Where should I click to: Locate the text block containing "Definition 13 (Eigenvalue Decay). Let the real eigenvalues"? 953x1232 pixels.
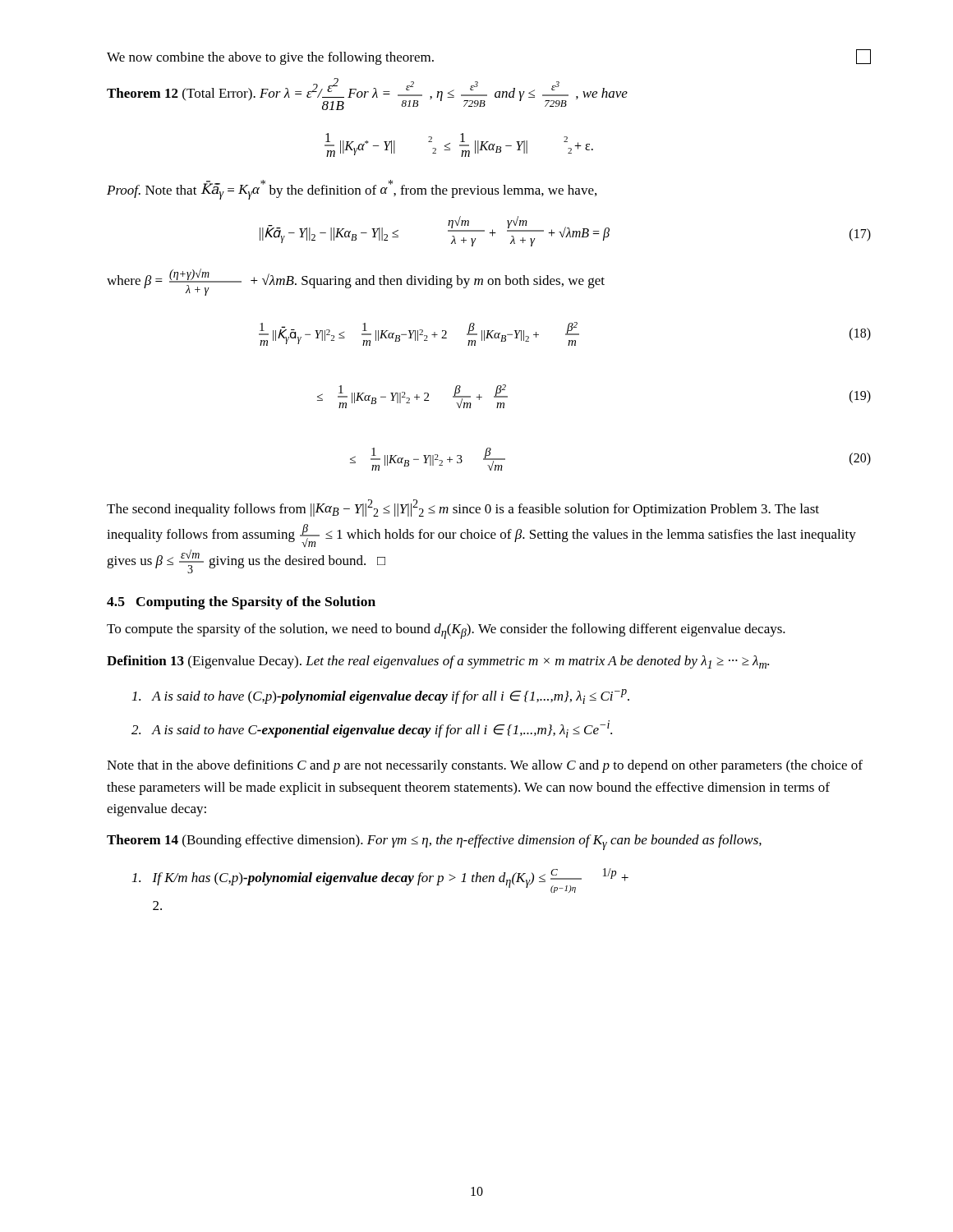tap(439, 662)
